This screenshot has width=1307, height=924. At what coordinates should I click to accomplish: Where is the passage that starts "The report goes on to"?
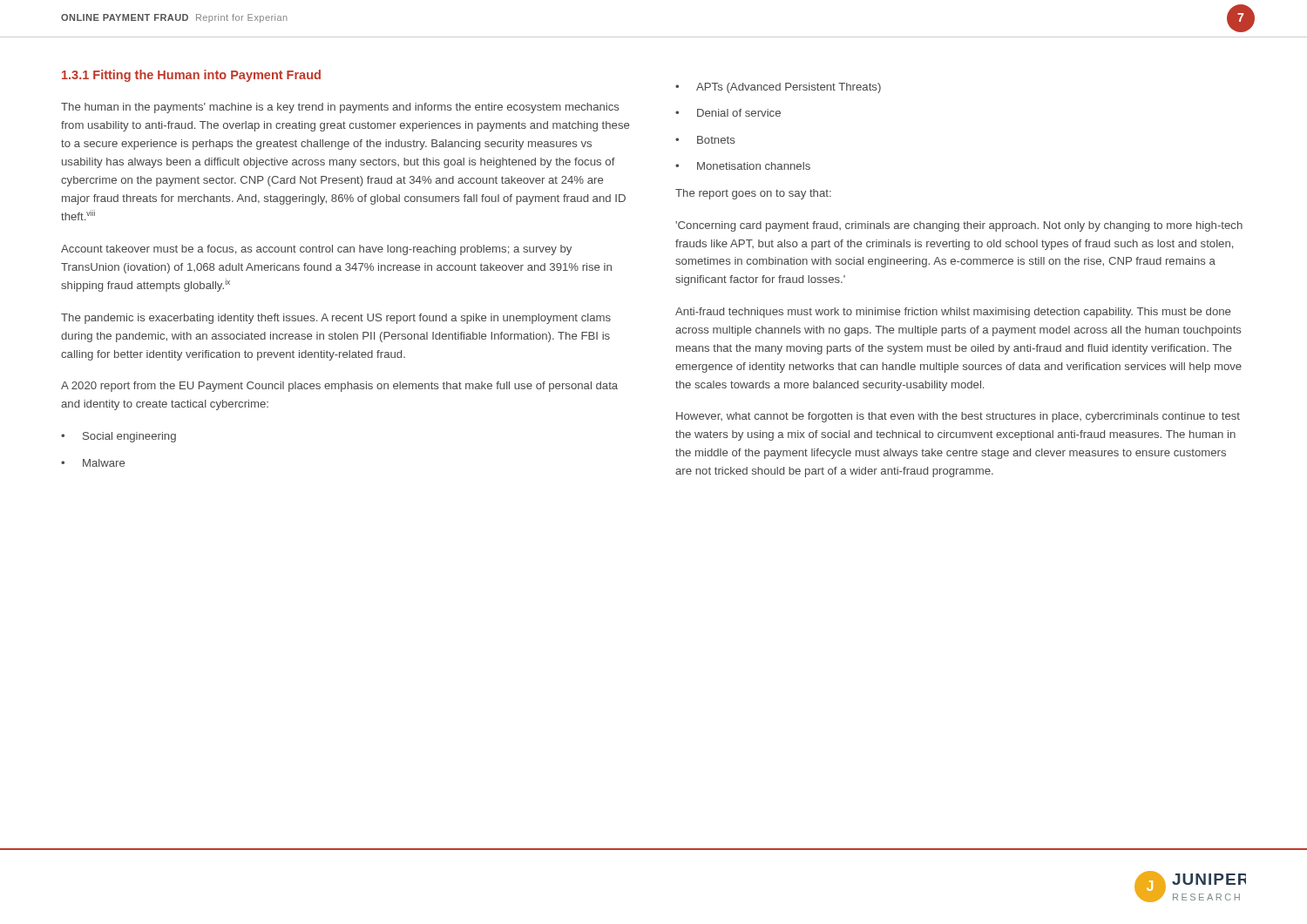[x=754, y=193]
